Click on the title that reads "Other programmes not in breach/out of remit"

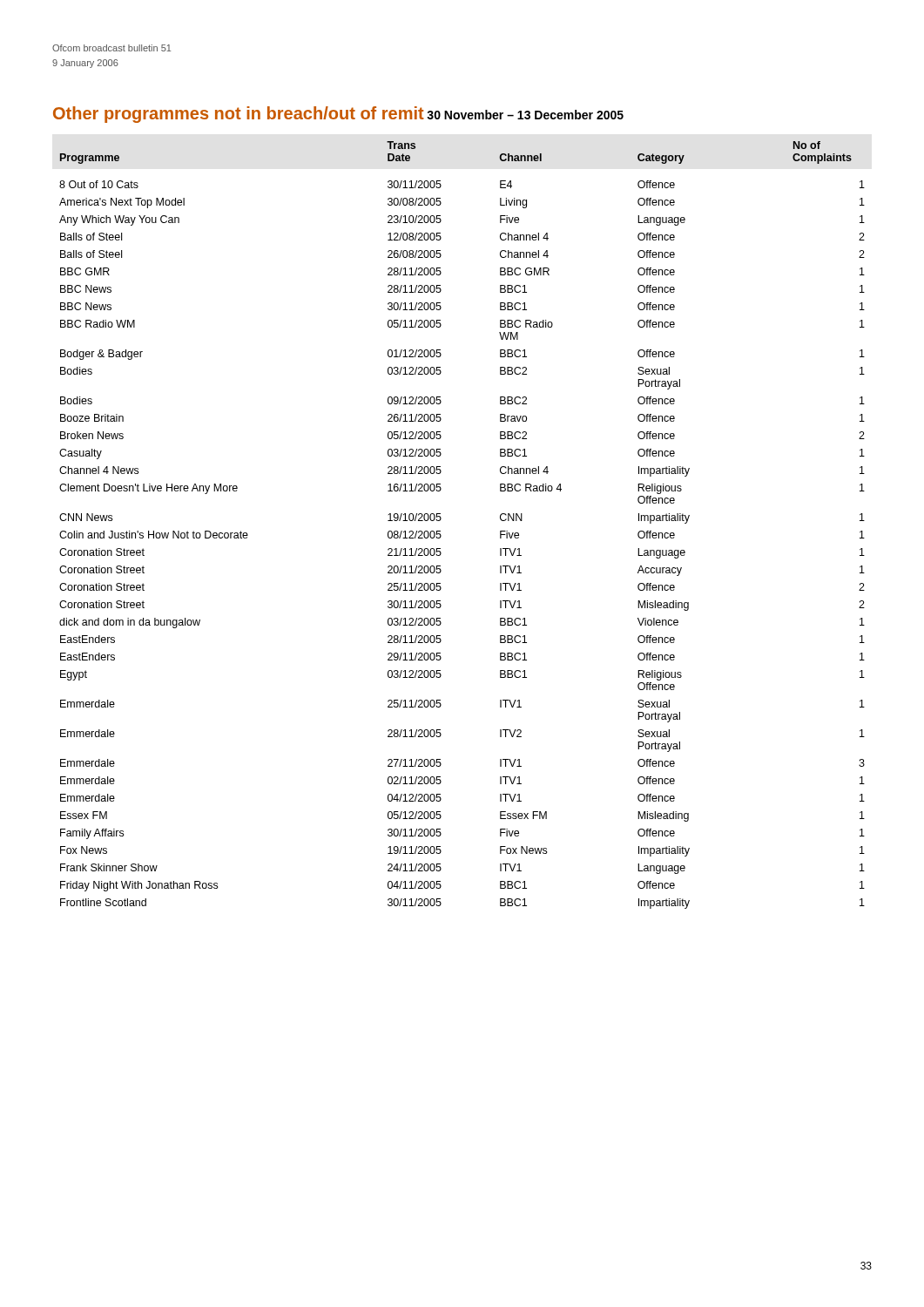(x=238, y=114)
